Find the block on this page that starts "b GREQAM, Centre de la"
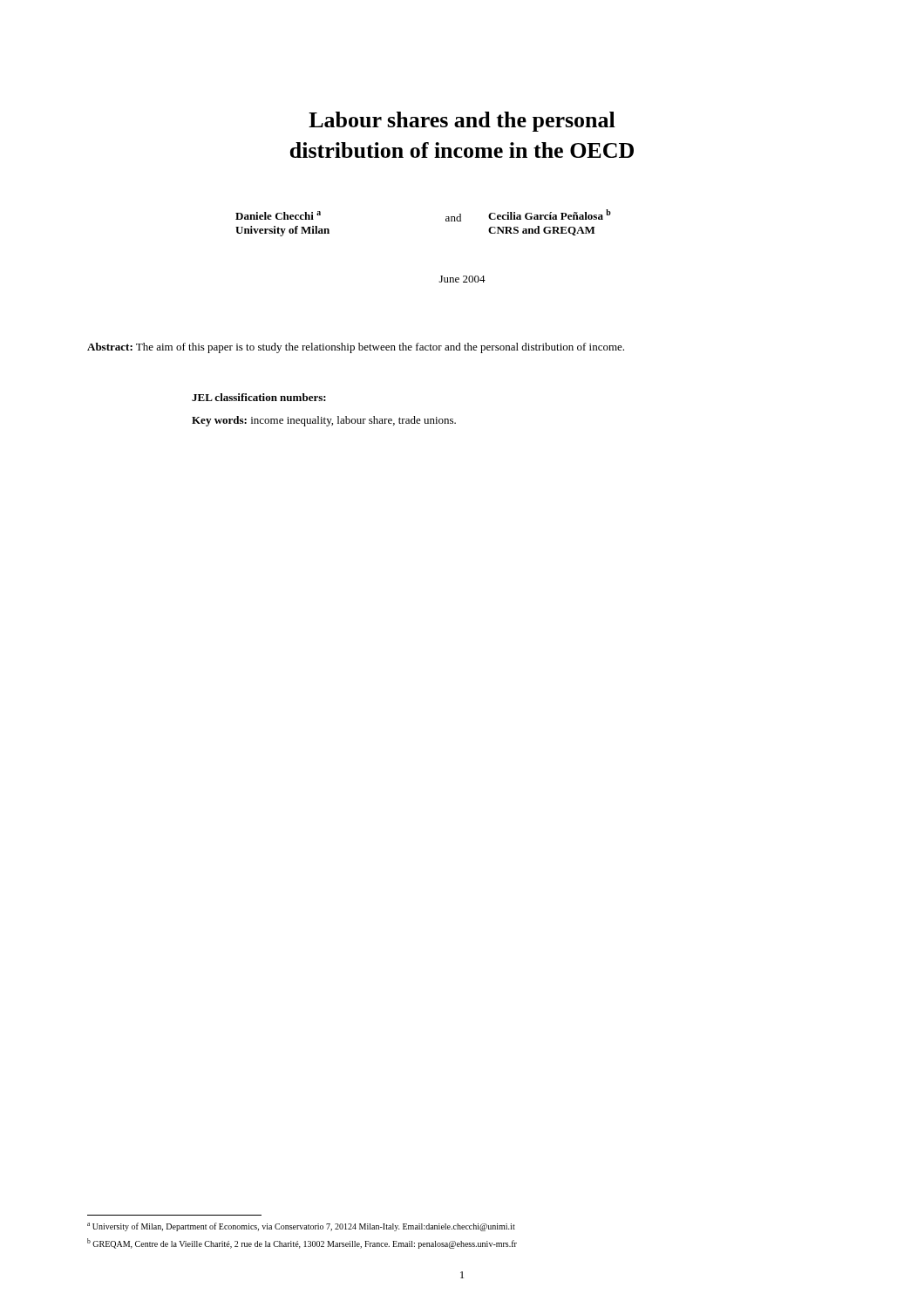Screen dimensions: 1308x924 click(302, 1244)
